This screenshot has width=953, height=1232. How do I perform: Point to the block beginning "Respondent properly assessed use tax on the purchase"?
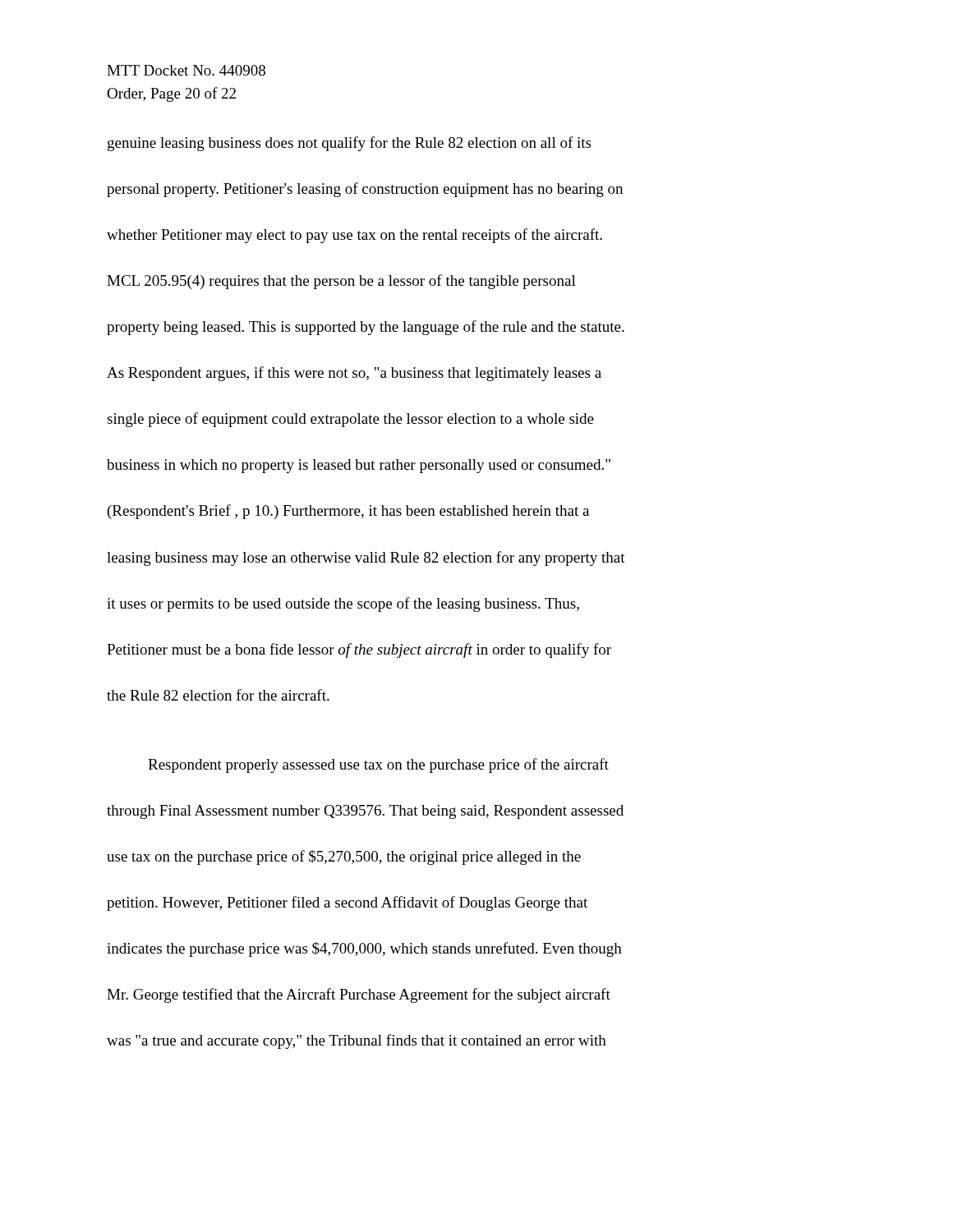pos(476,902)
